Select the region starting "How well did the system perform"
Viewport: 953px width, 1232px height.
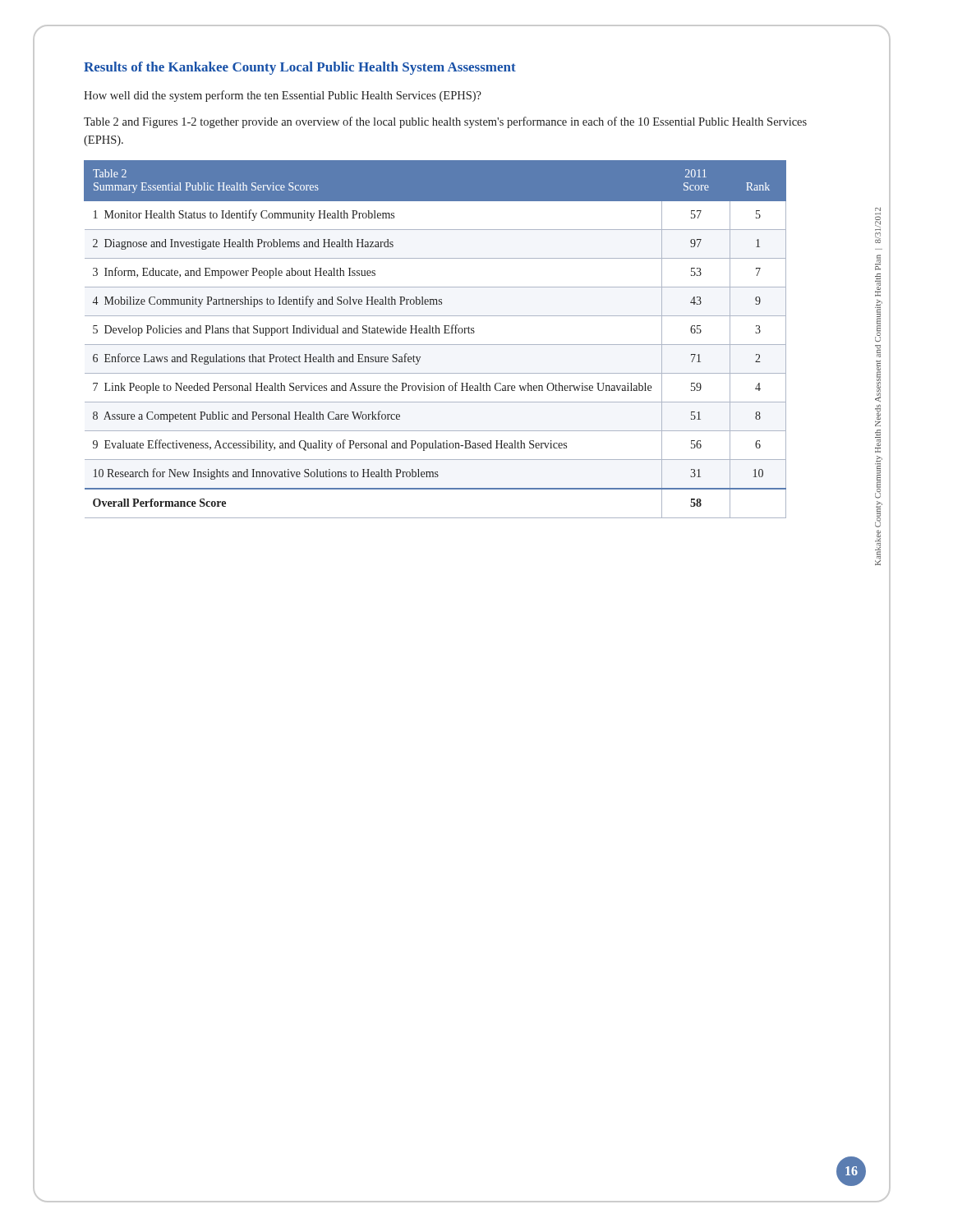click(x=462, y=96)
